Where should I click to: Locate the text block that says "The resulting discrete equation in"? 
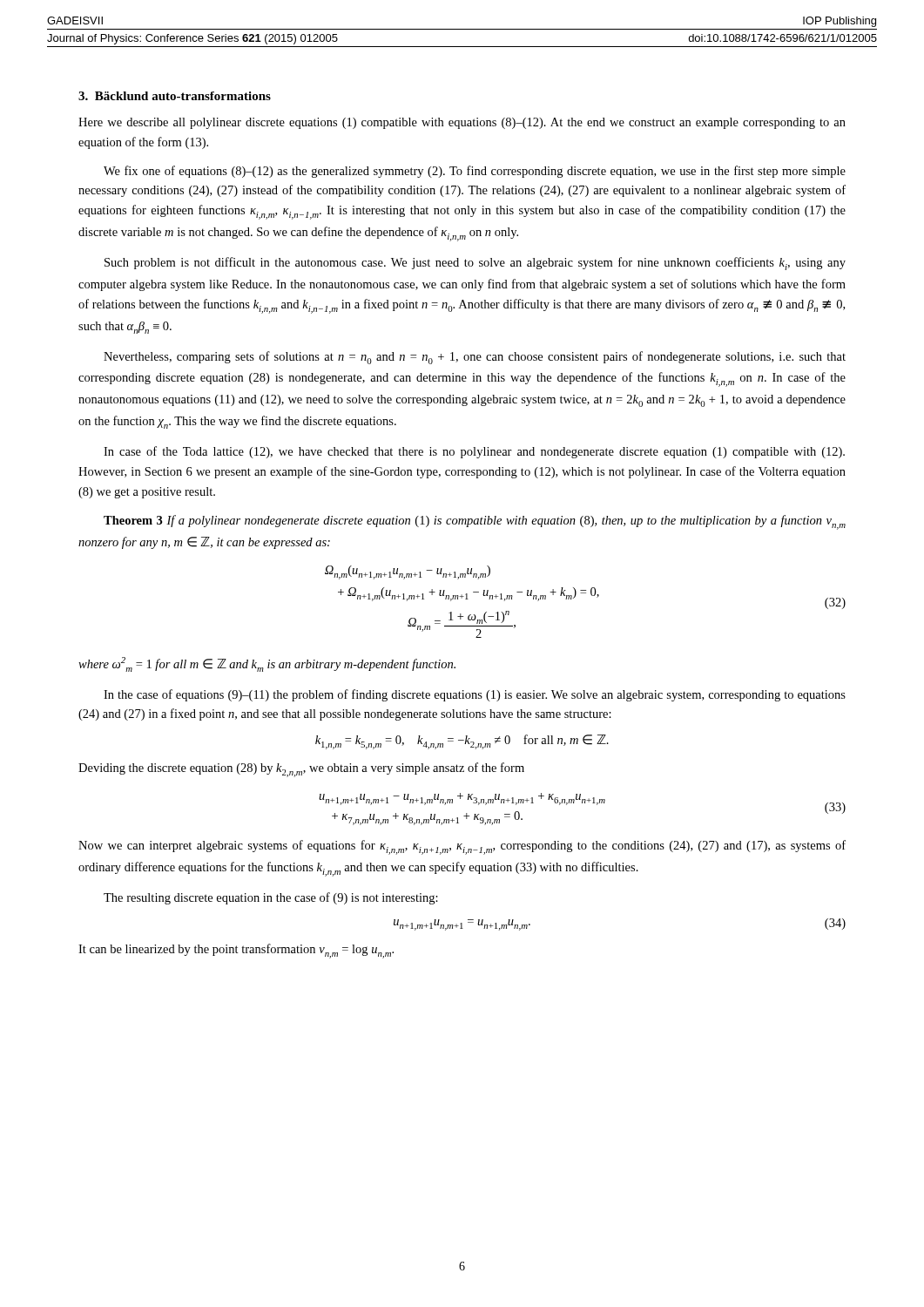click(x=271, y=897)
